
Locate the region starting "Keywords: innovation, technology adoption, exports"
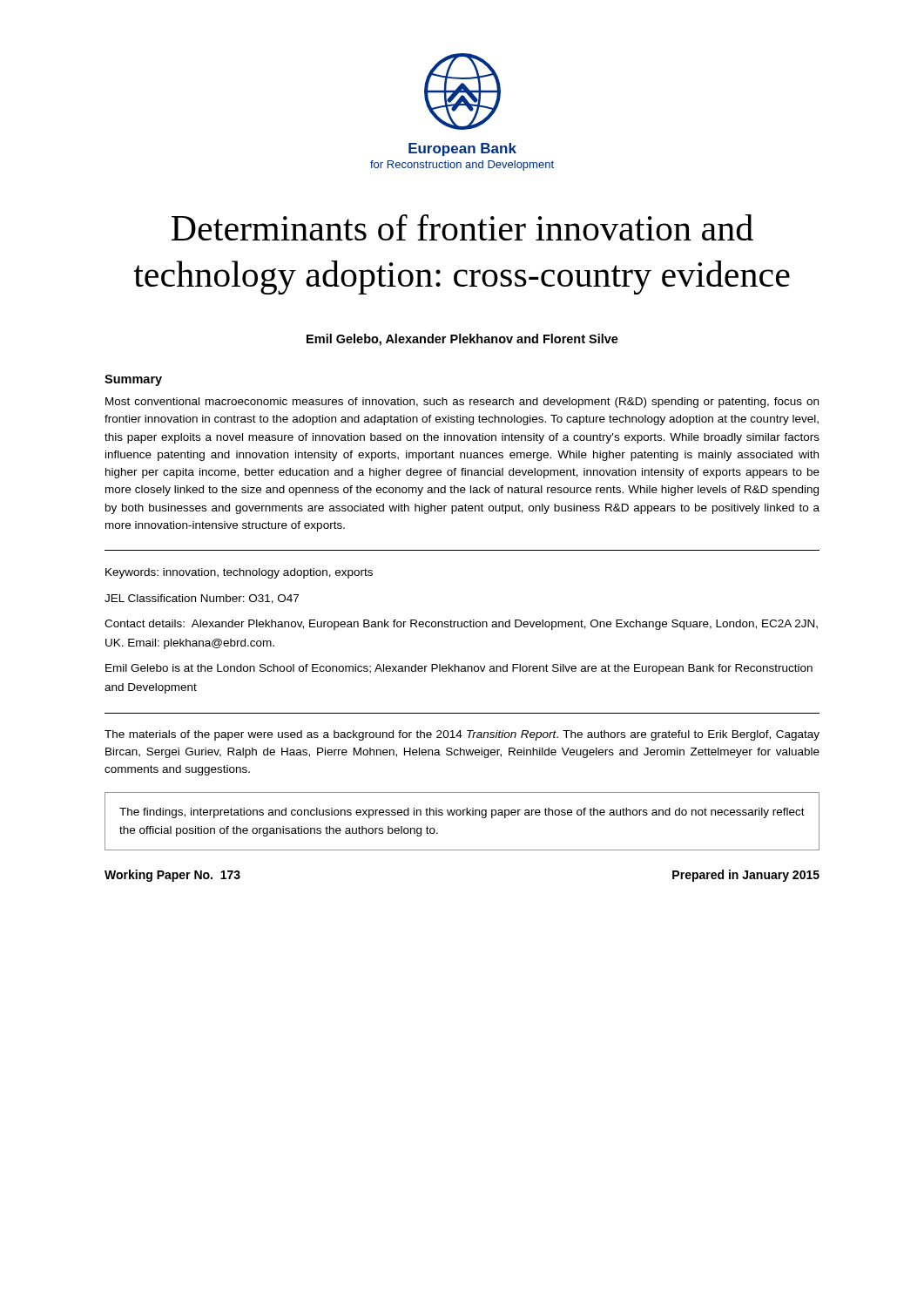239,572
